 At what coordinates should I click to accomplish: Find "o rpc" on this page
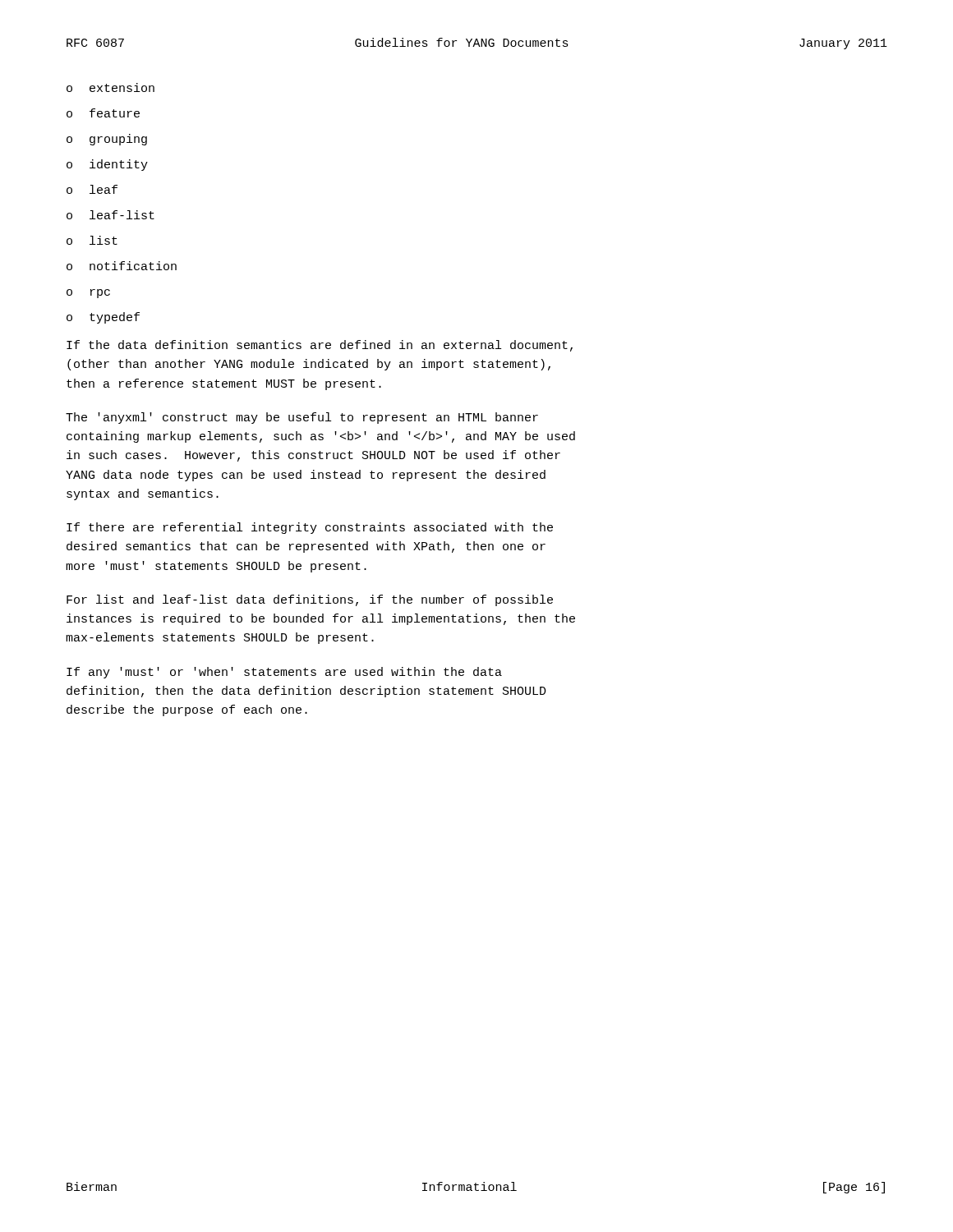(x=88, y=293)
